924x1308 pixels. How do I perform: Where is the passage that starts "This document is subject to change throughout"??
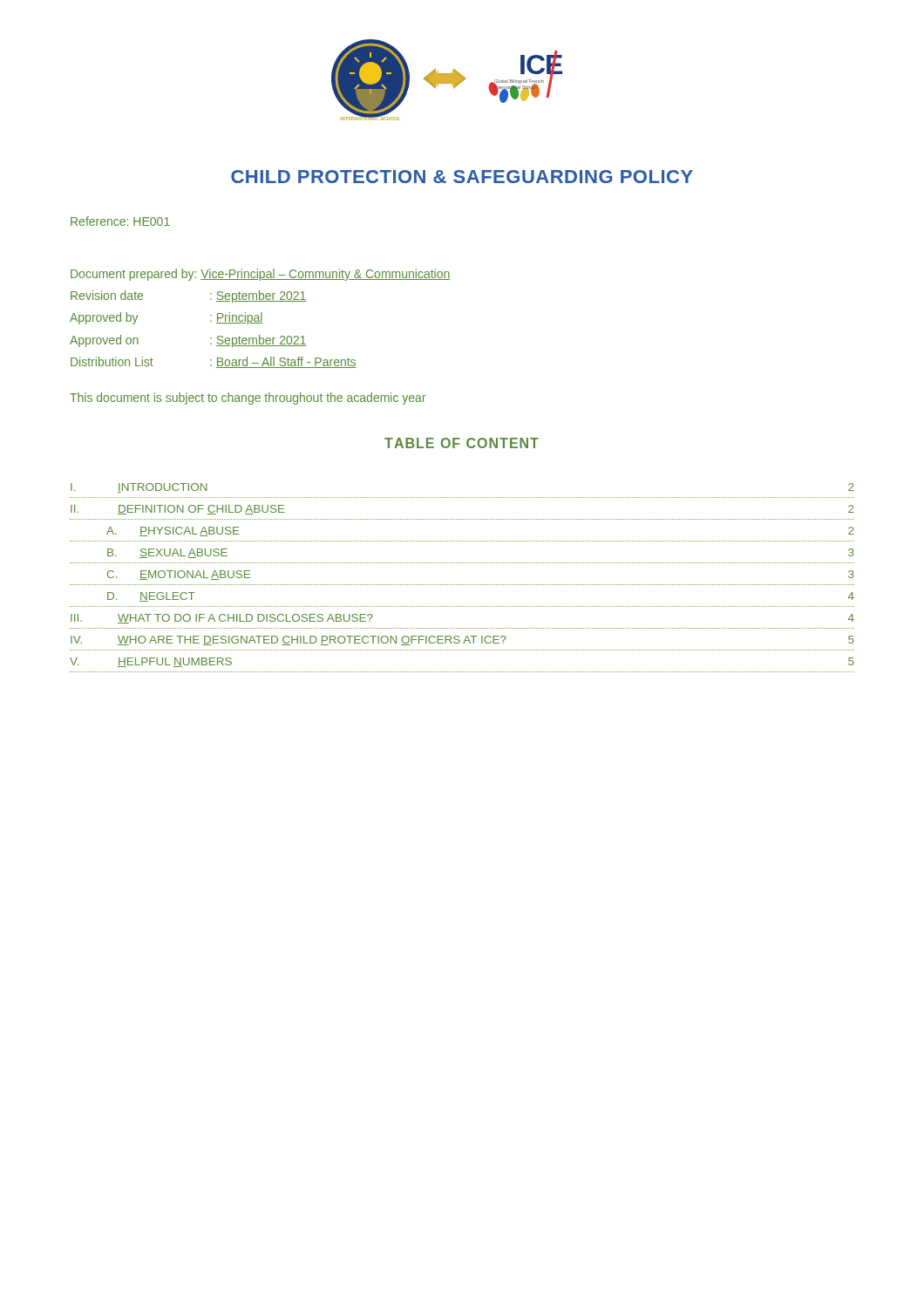(248, 398)
